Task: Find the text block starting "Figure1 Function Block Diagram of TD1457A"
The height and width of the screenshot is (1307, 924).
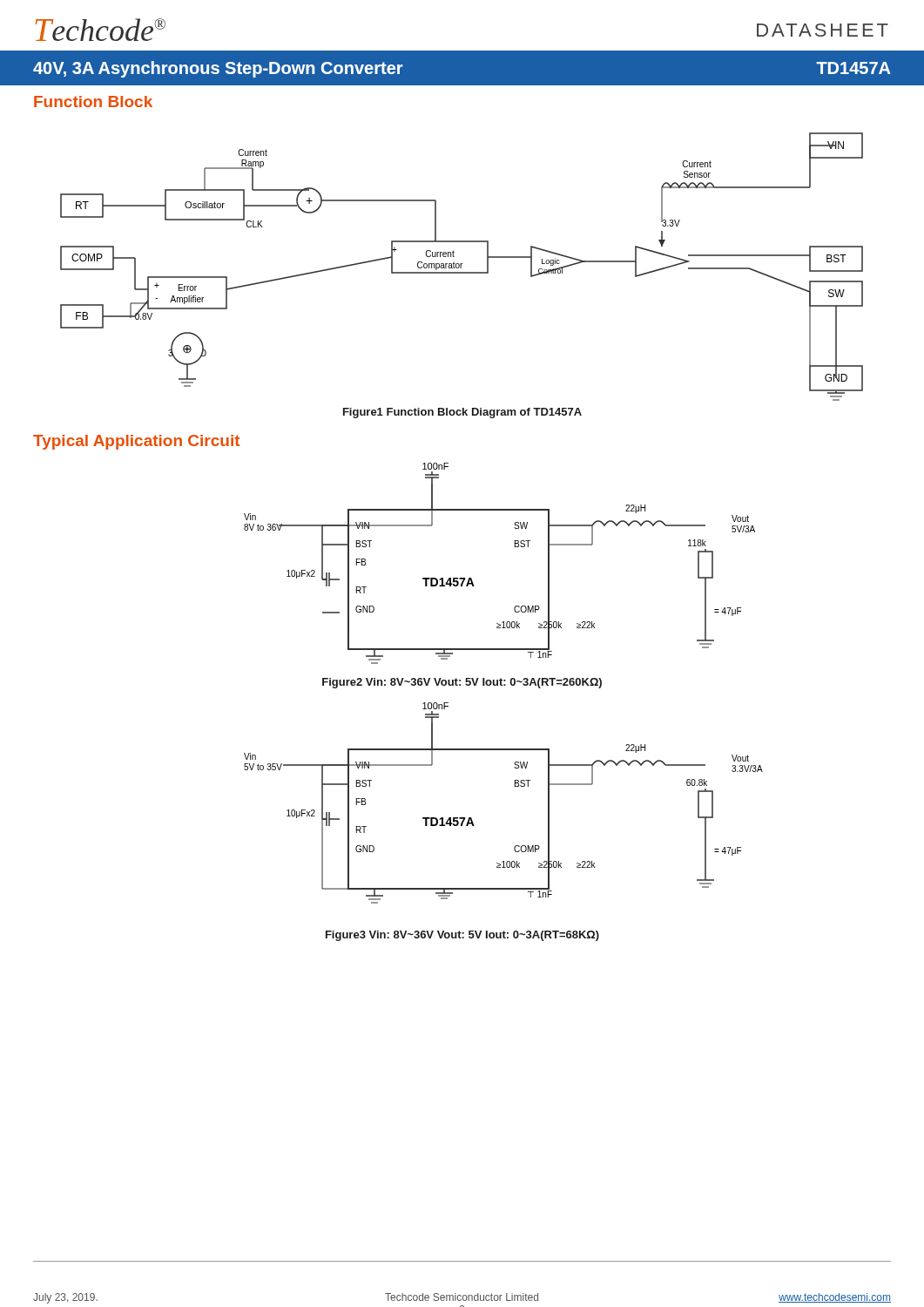Action: 462,412
